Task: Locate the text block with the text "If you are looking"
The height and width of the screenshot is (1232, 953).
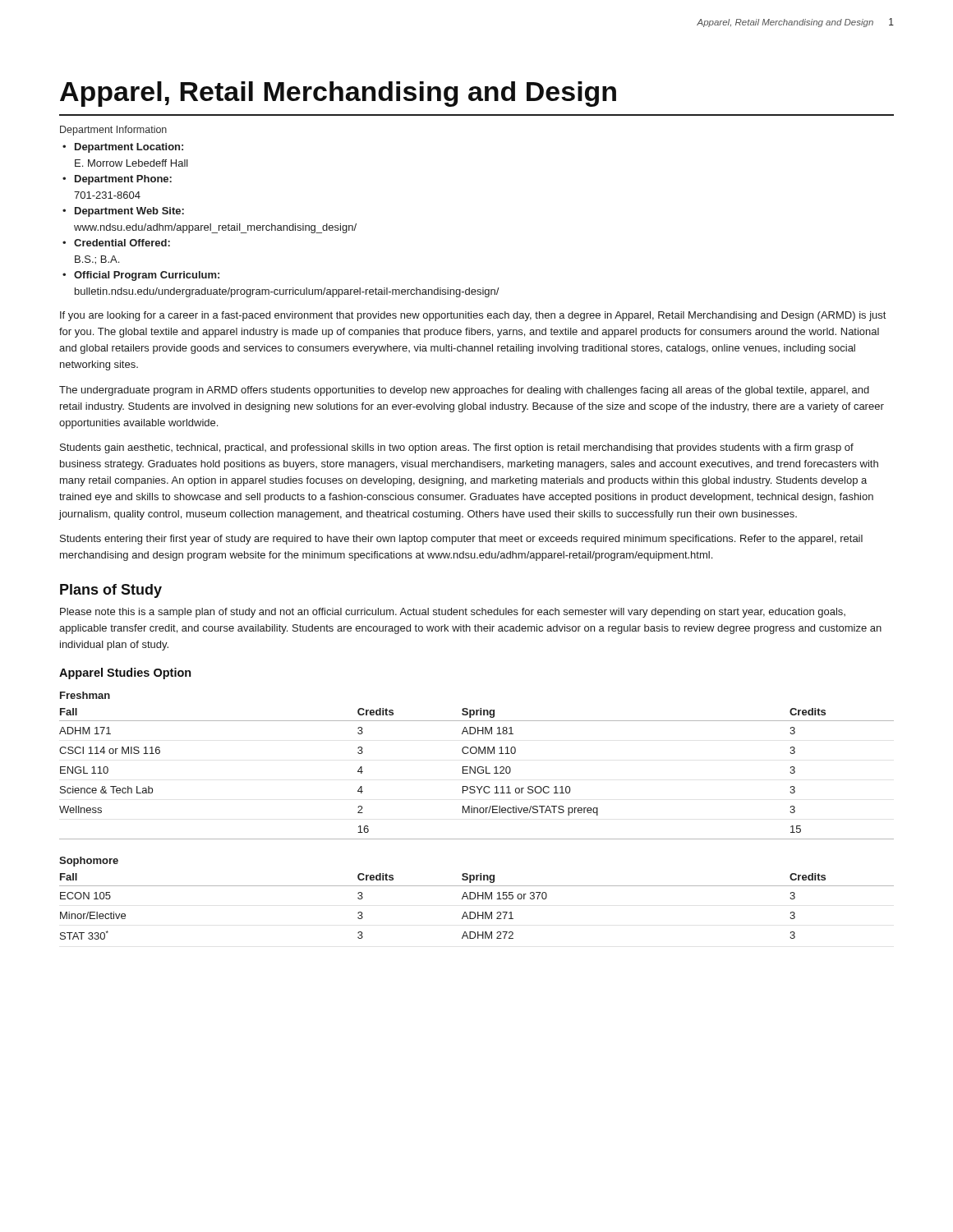Action: [x=473, y=340]
